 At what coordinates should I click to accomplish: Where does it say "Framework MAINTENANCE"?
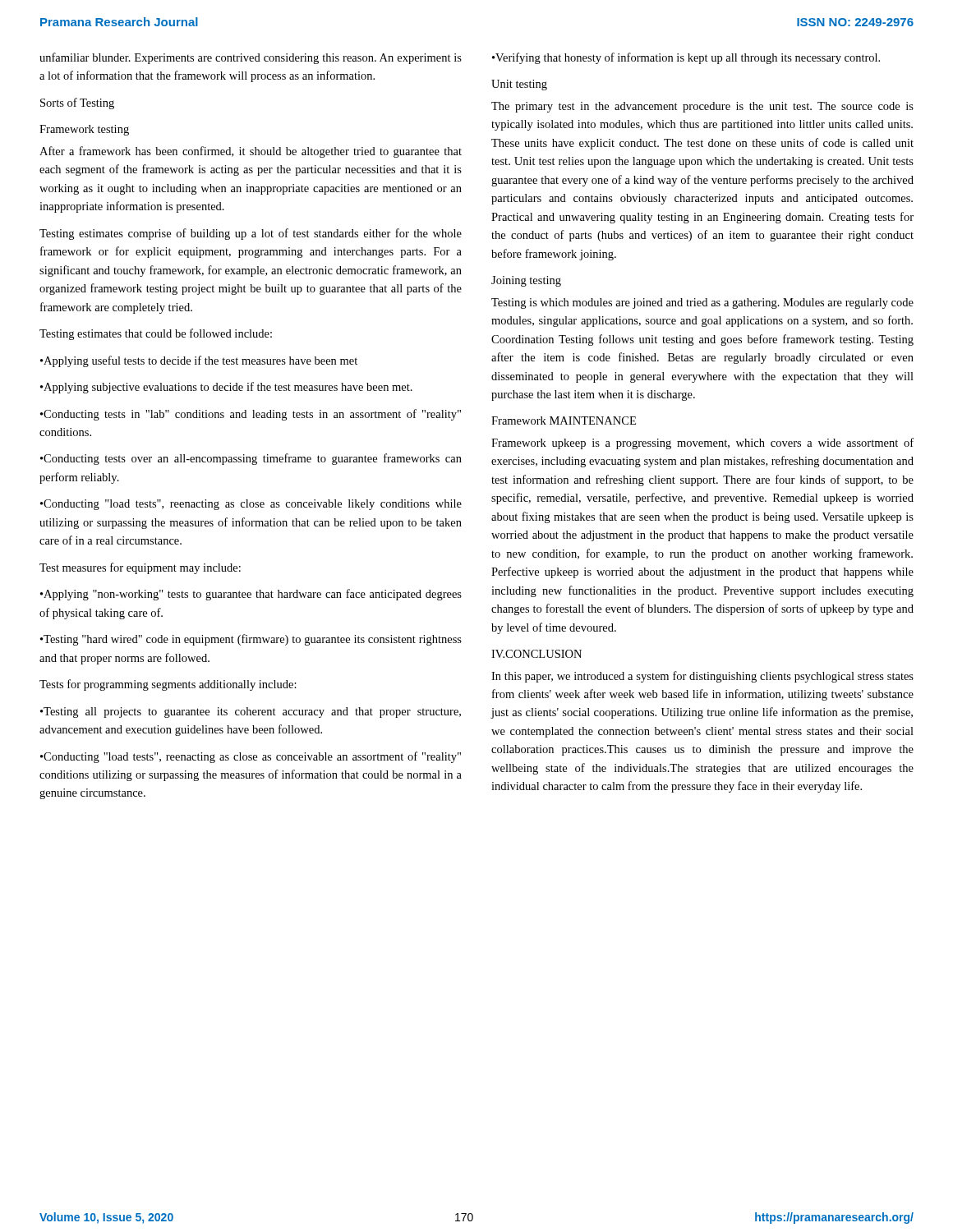coord(564,421)
